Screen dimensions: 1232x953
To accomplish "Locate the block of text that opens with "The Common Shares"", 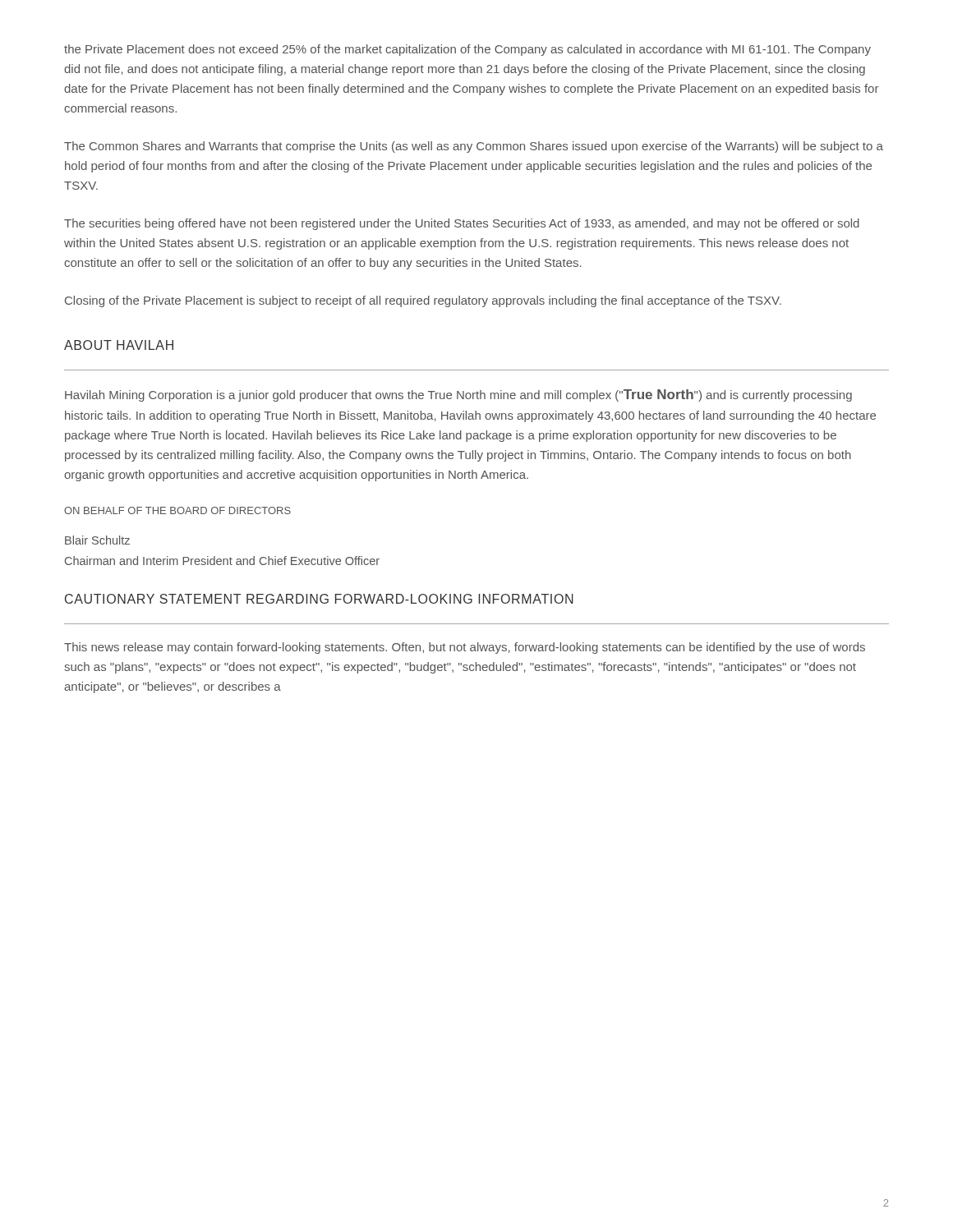I will (x=474, y=166).
